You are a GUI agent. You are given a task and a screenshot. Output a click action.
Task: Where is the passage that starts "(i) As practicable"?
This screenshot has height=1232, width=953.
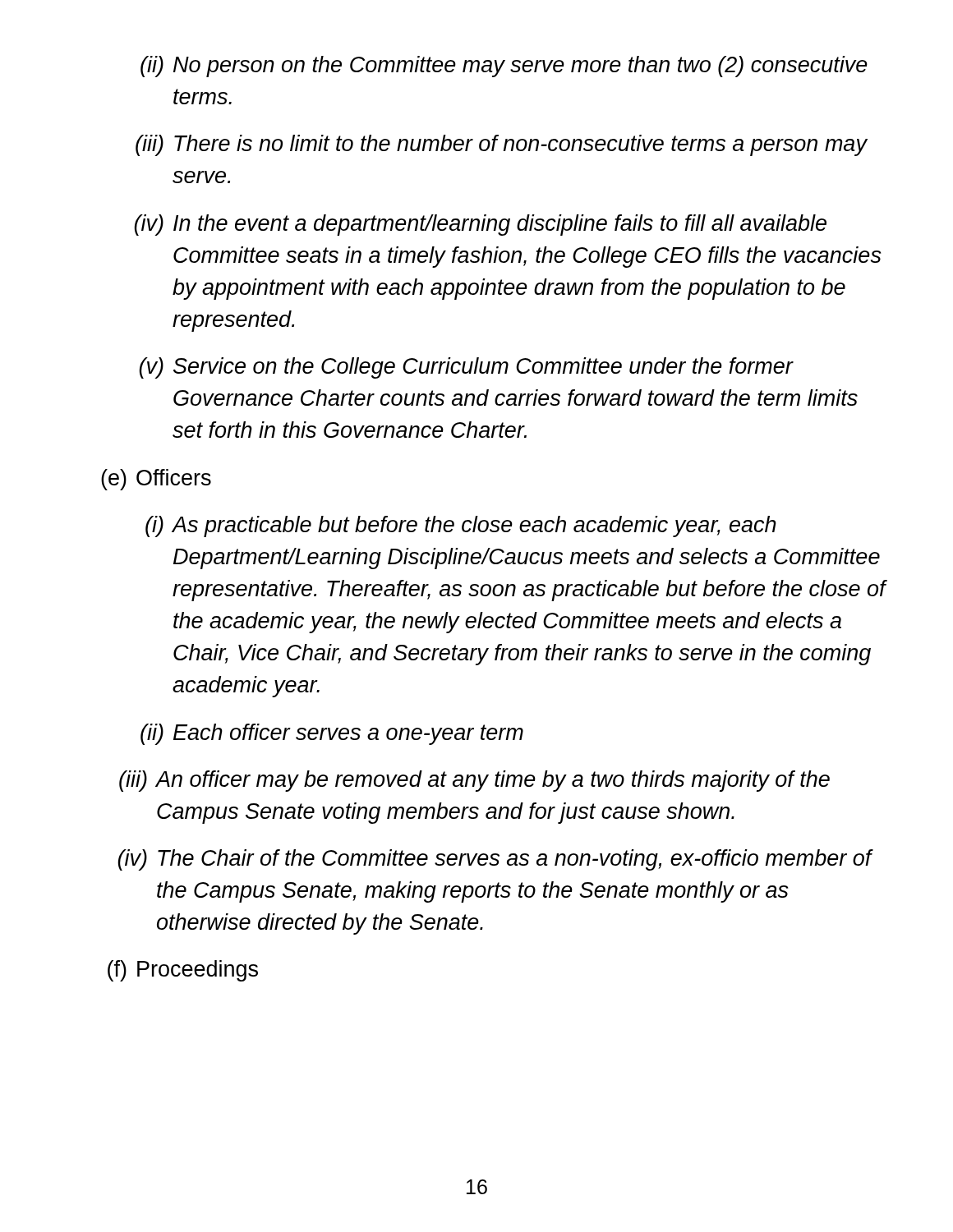coord(501,605)
